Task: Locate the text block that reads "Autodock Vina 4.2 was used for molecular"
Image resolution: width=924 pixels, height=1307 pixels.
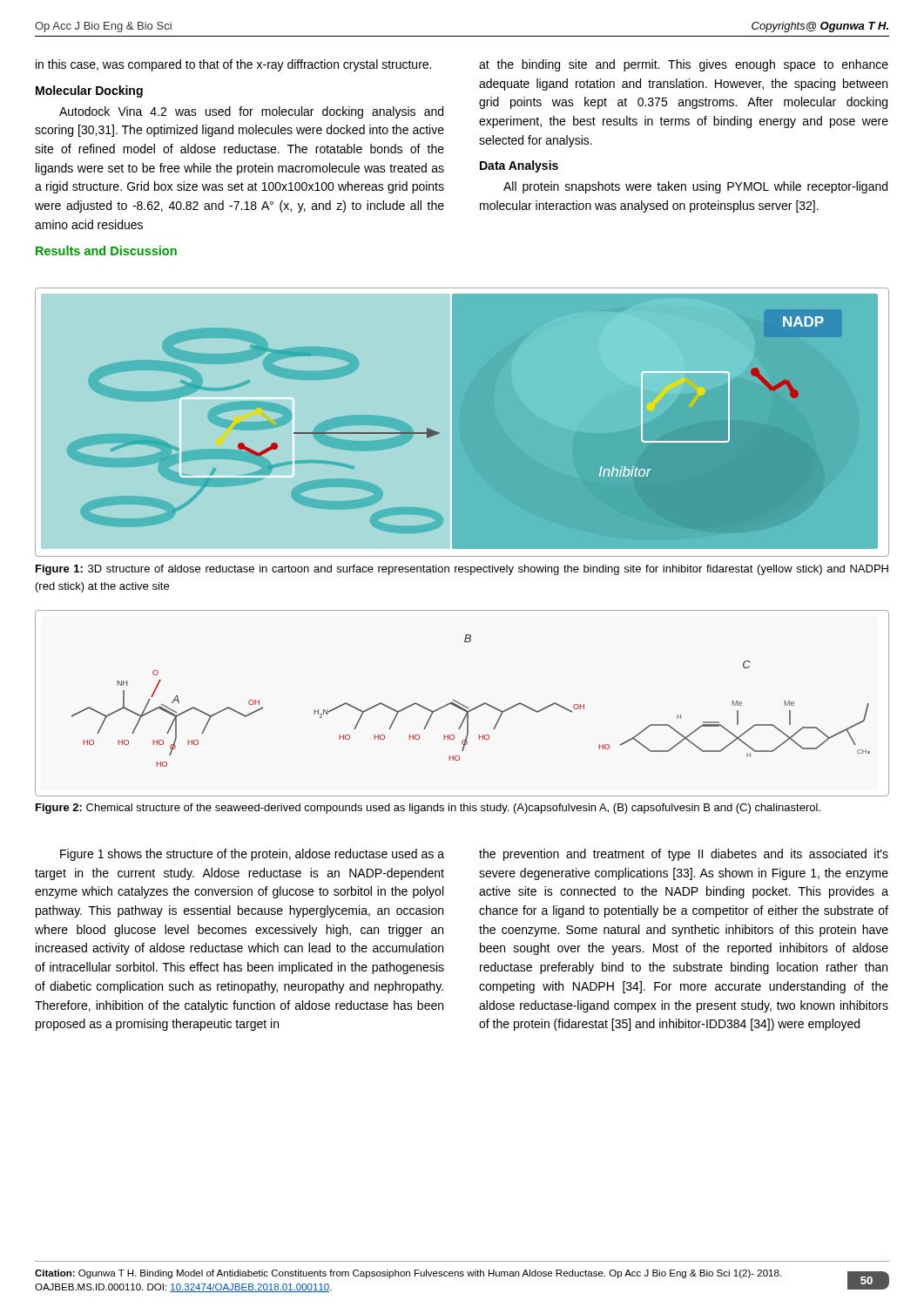Action: click(240, 169)
